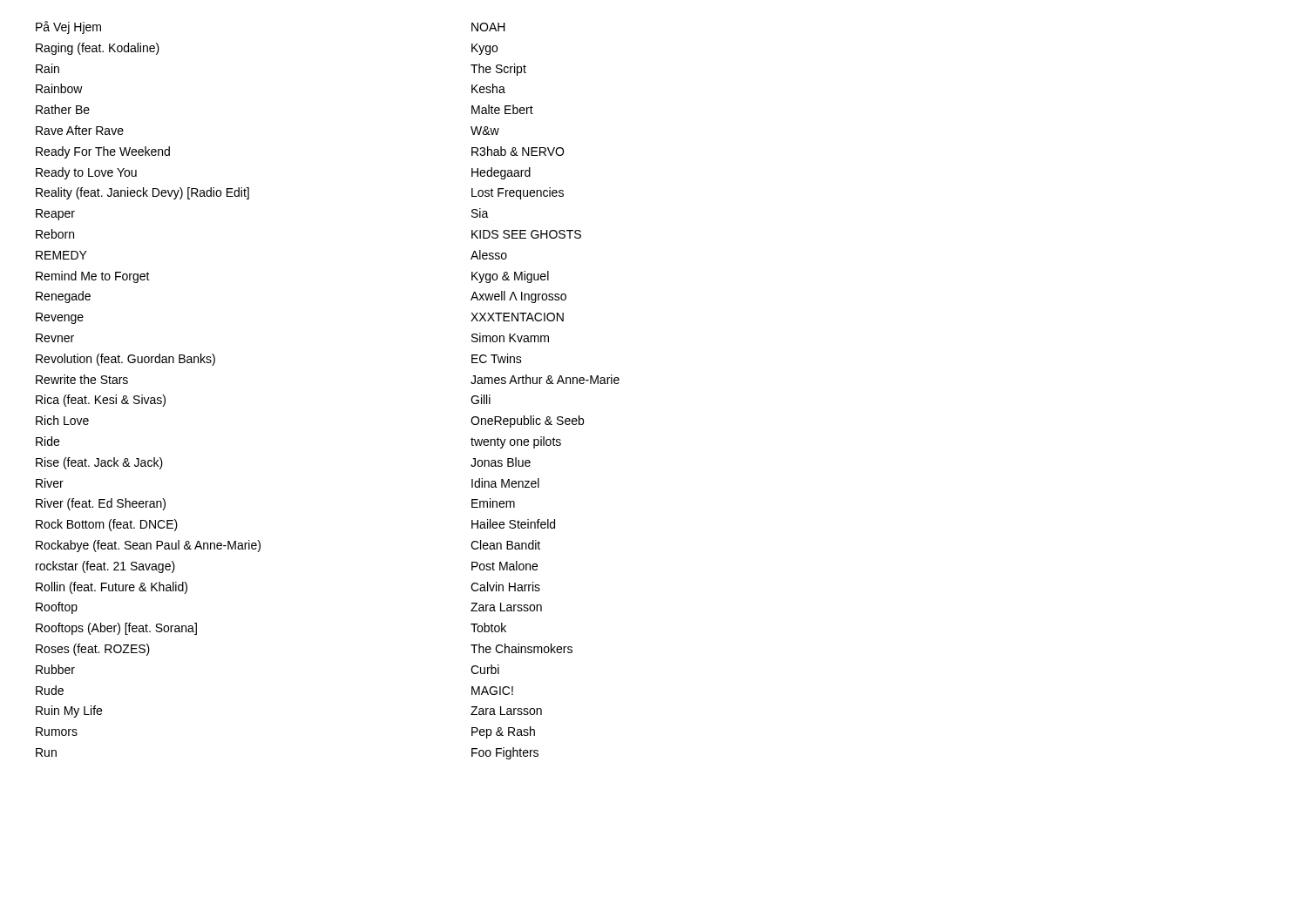Find the text starting "The Chainsmokers"
The height and width of the screenshot is (924, 1307).
pyautogui.click(x=522, y=649)
